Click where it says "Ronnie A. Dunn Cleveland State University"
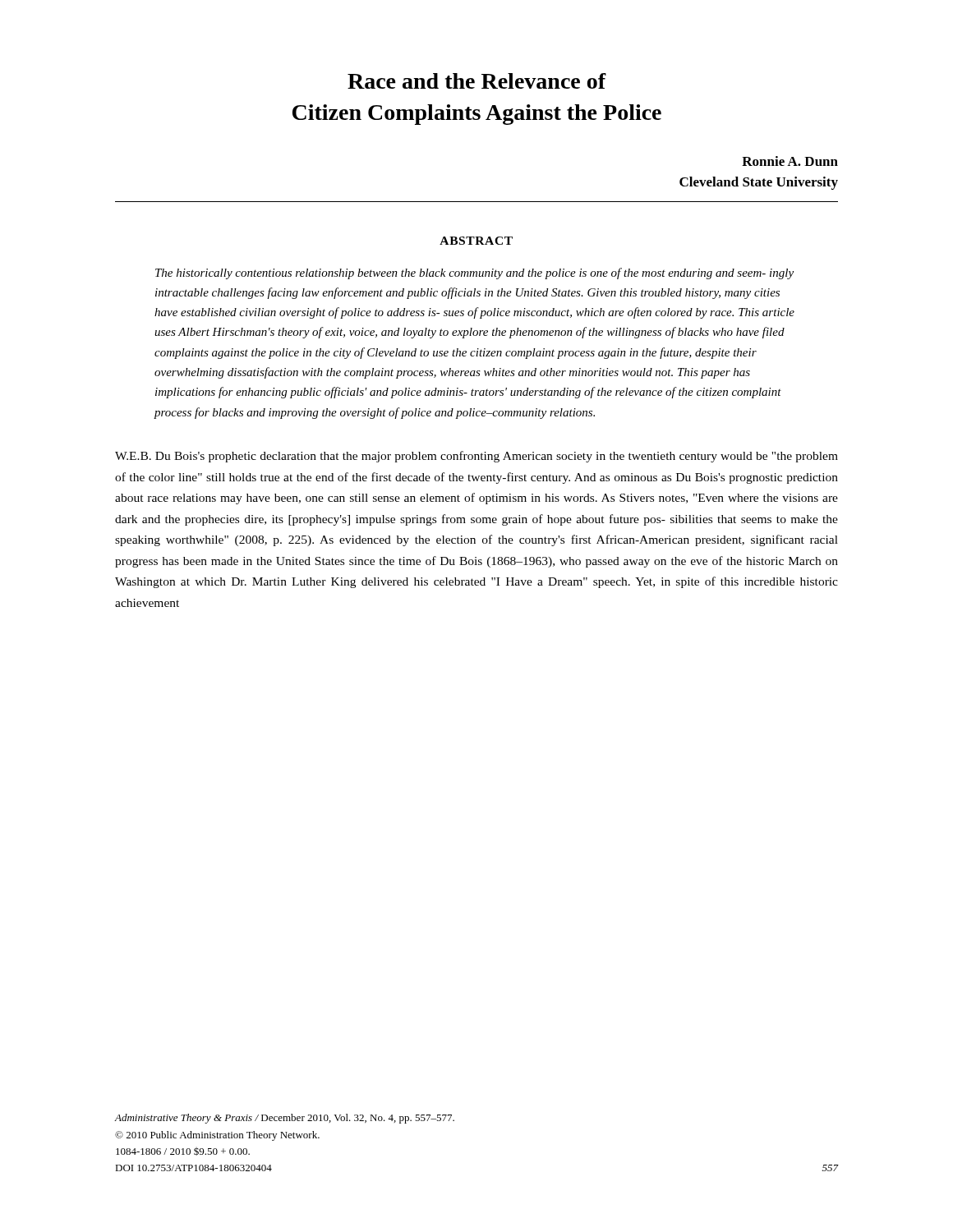953x1232 pixels. coord(790,161)
